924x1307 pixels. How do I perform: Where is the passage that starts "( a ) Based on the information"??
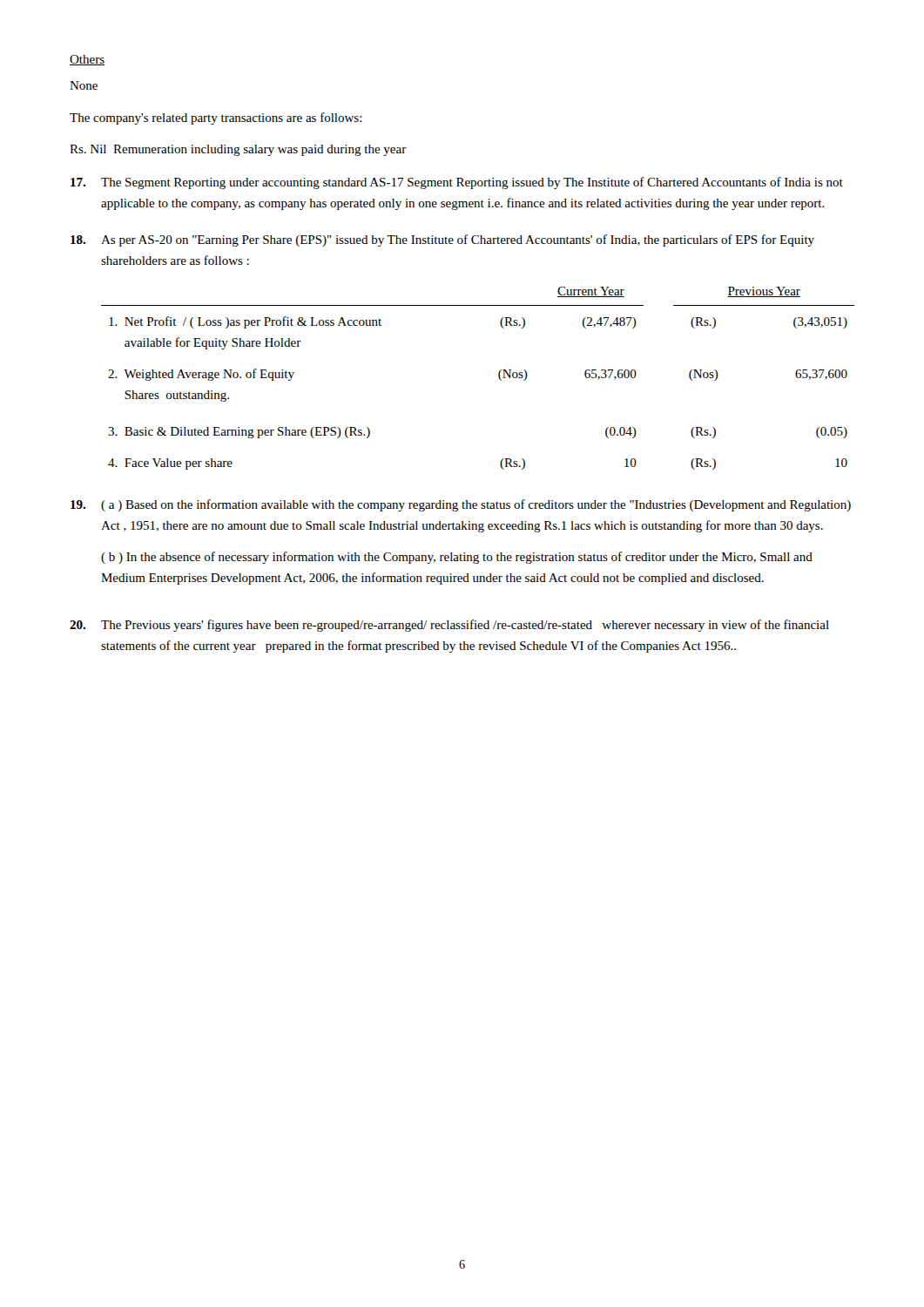pyautogui.click(x=462, y=546)
